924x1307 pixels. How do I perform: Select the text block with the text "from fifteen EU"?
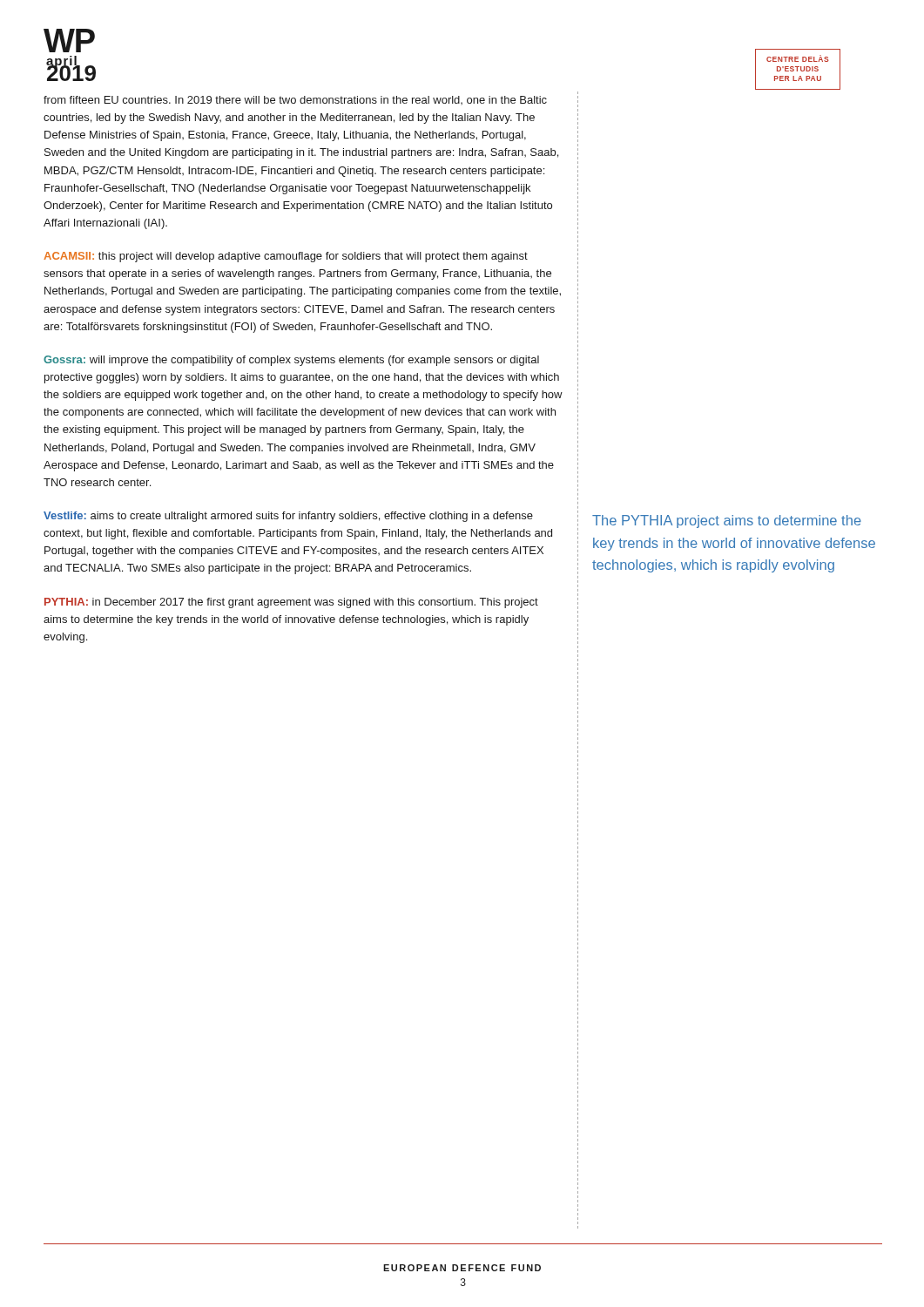[301, 161]
